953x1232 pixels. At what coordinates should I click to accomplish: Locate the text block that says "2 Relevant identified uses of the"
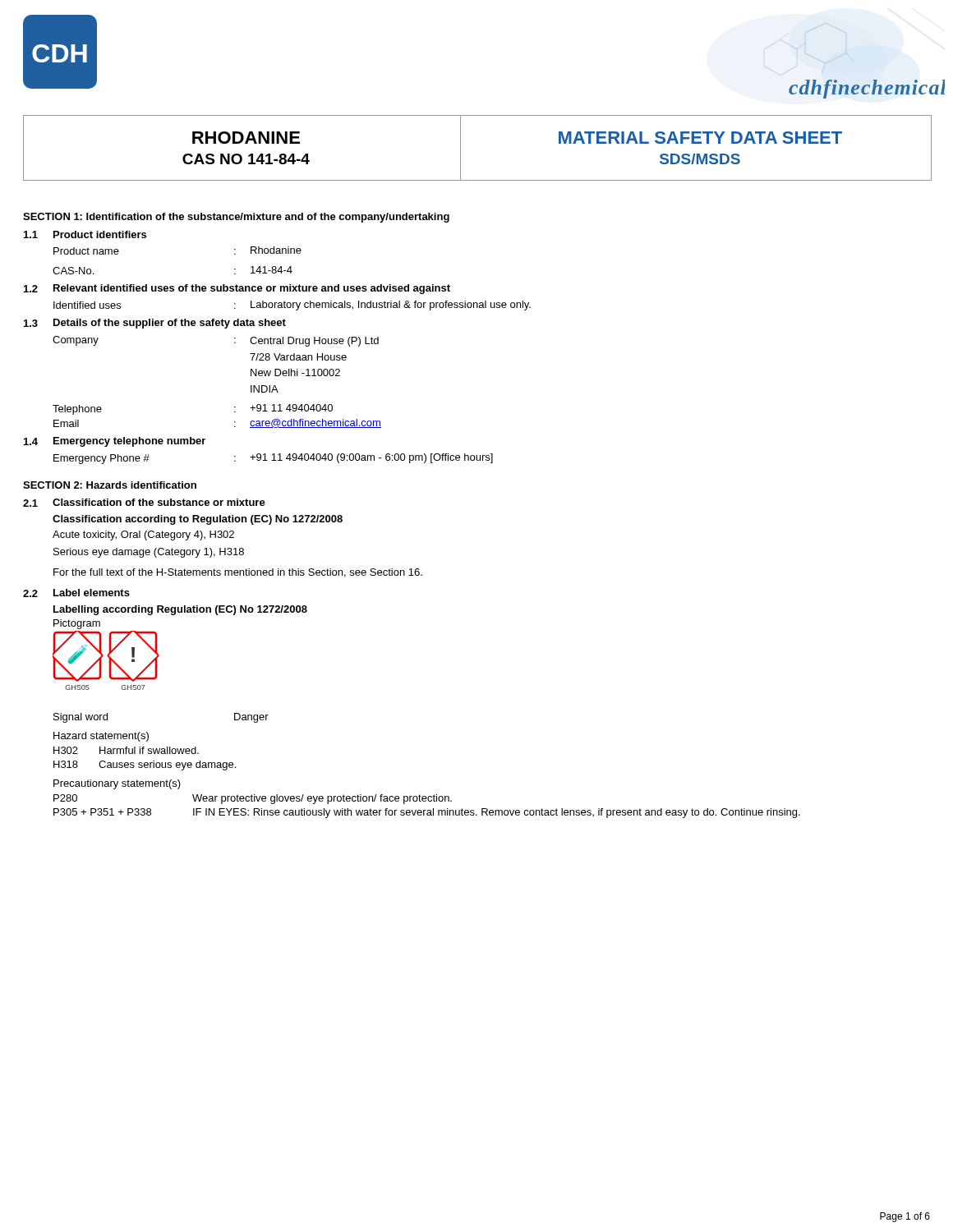(476, 297)
